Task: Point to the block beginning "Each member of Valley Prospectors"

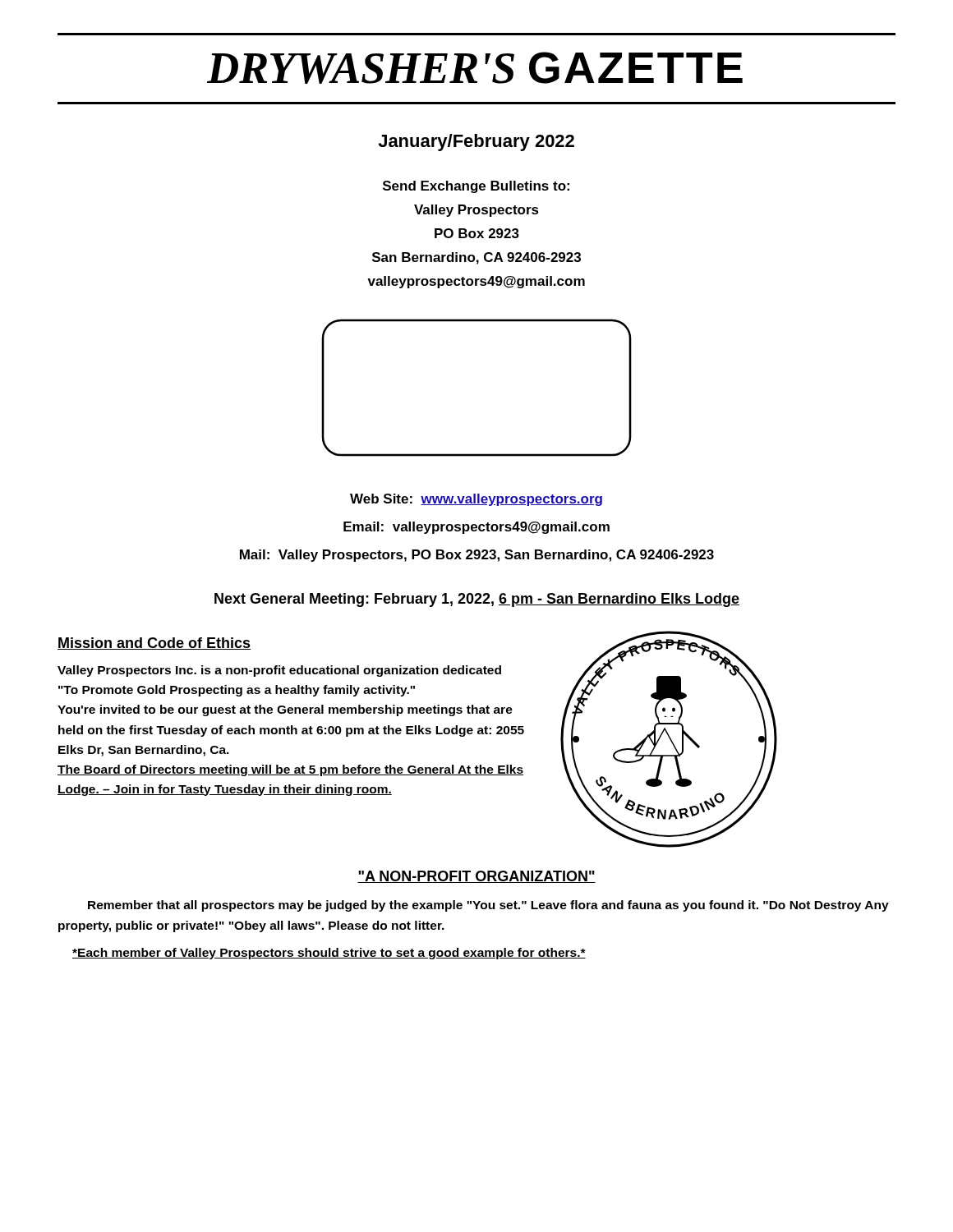Action: pos(329,952)
